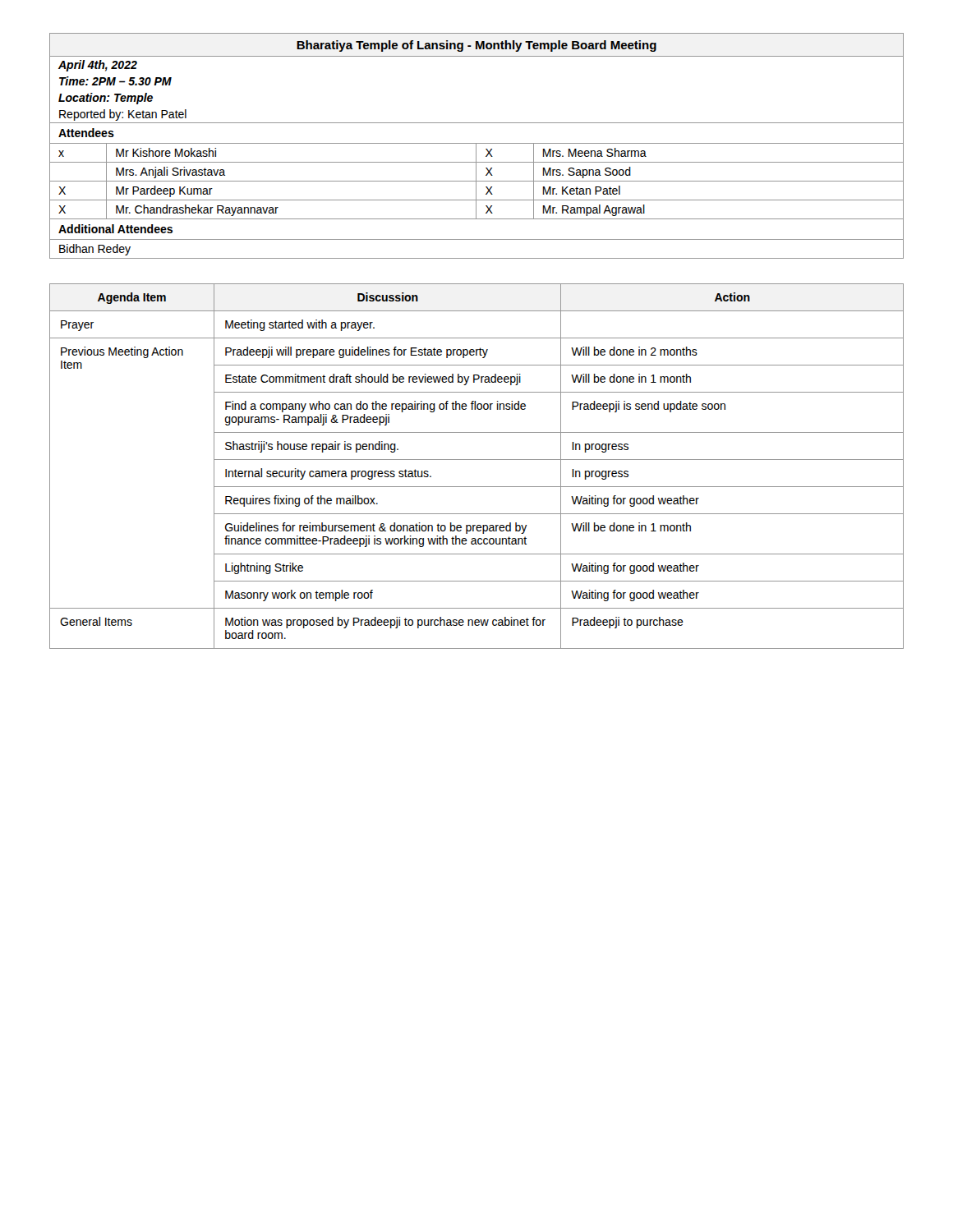Click on the table containing "Agenda Item"
Image resolution: width=953 pixels, height=1232 pixels.
click(476, 466)
